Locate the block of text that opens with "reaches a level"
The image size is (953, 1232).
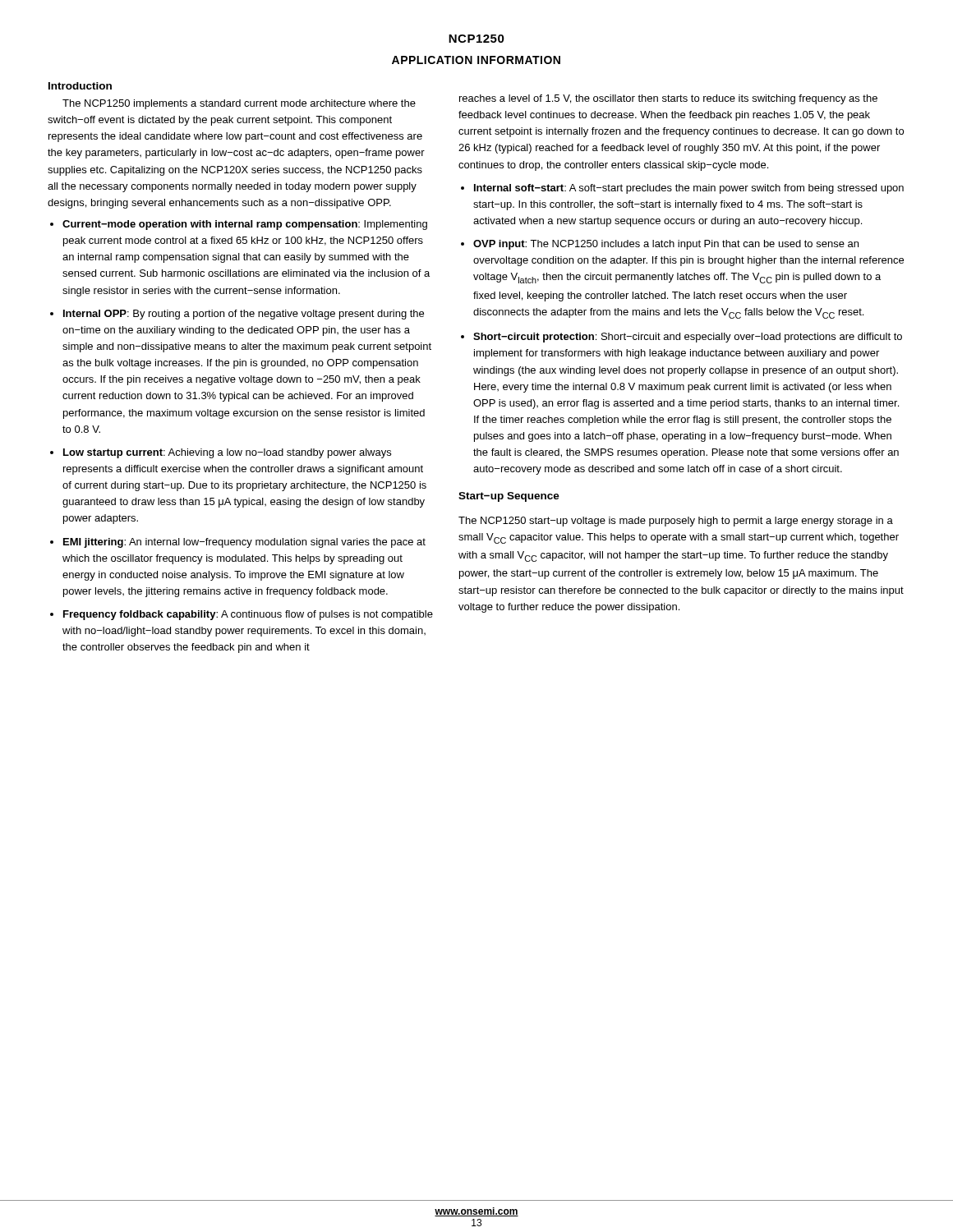tap(681, 131)
